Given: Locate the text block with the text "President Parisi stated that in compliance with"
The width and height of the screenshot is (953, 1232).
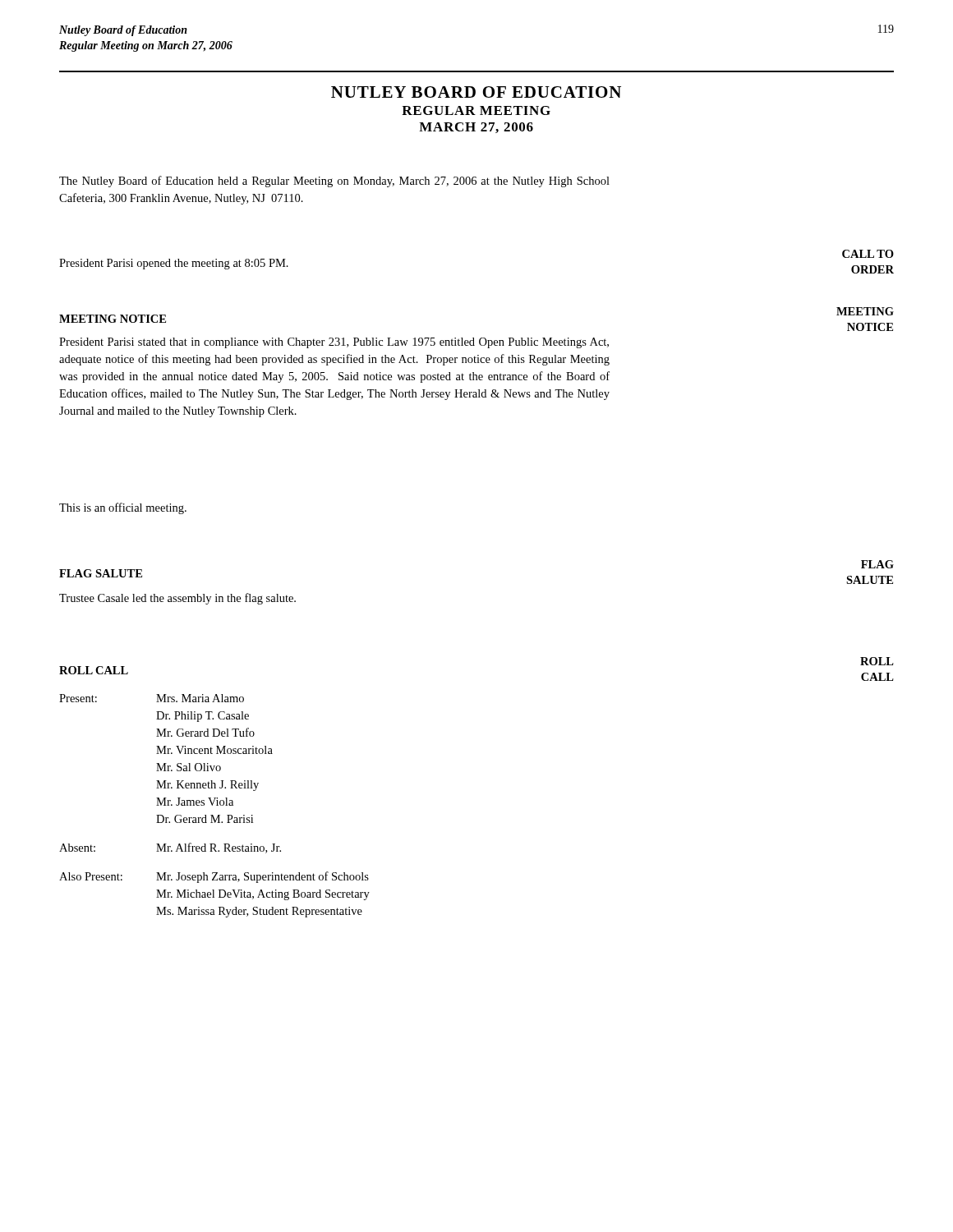Looking at the screenshot, I should (x=334, y=376).
